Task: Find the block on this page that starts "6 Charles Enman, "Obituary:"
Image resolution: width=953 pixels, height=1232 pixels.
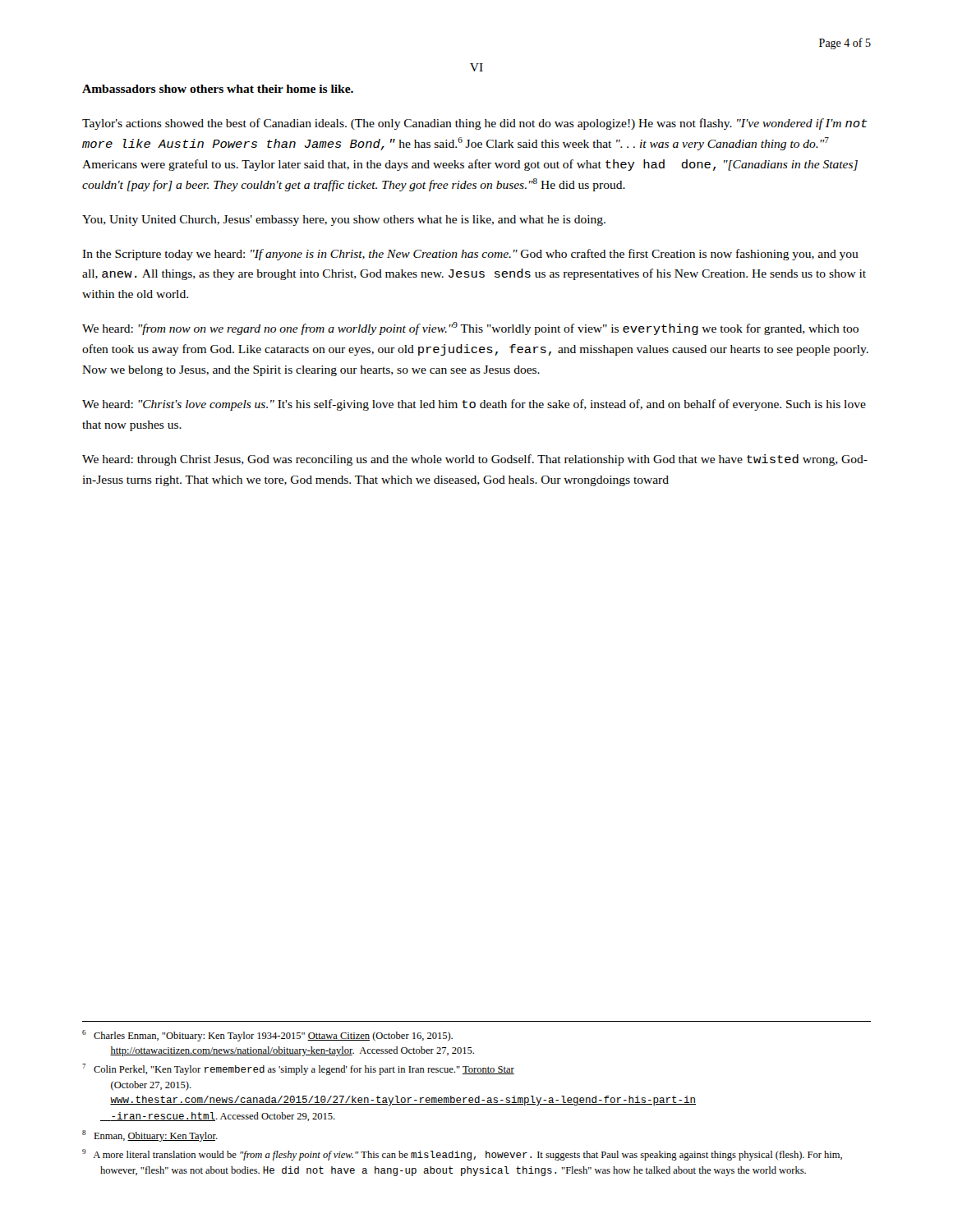Action: coord(278,1042)
